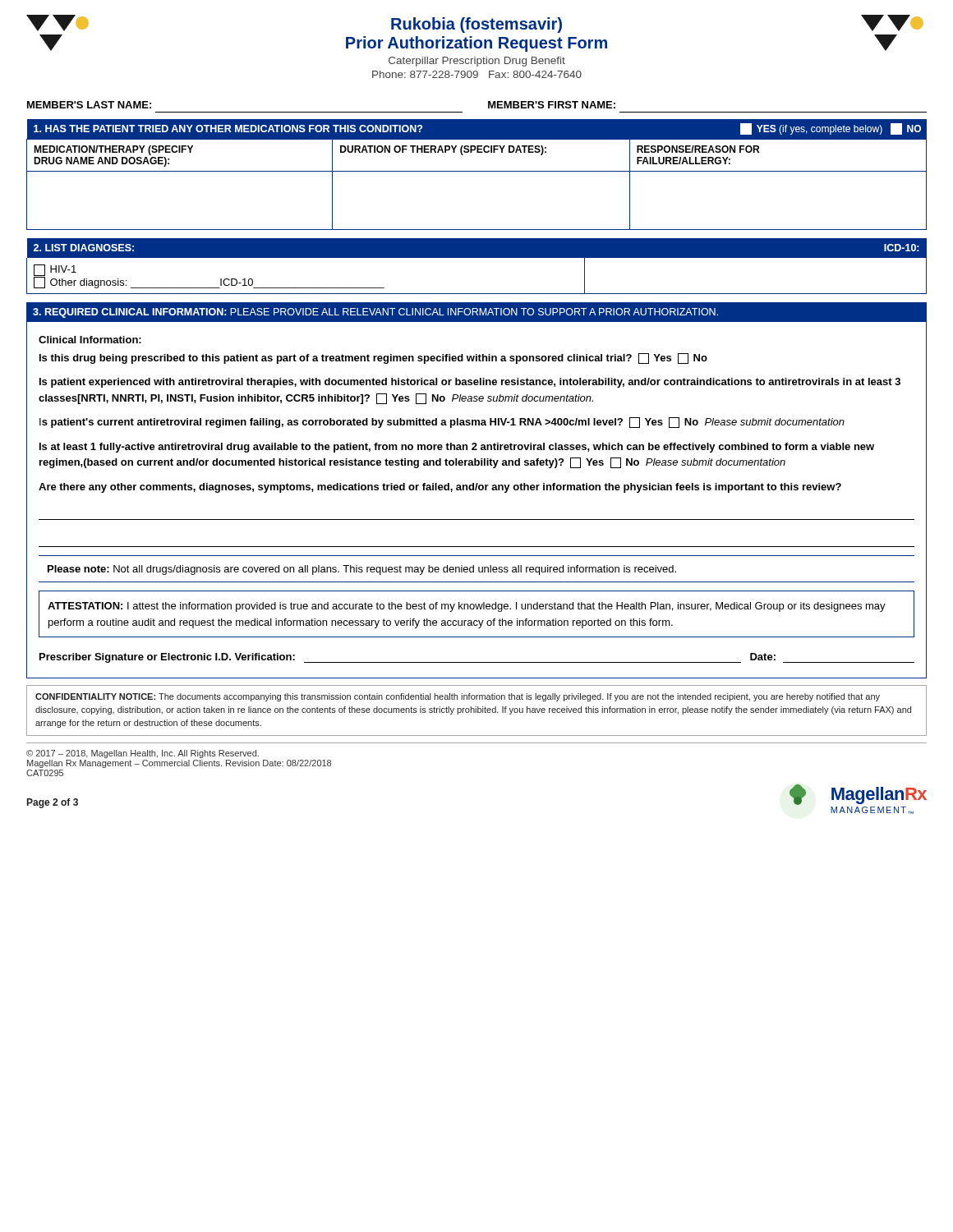Select the text that says "Prescriber Signature or Electronic I.D. Verification: Date:"
Viewport: 953px width, 1232px height.
(x=476, y=654)
